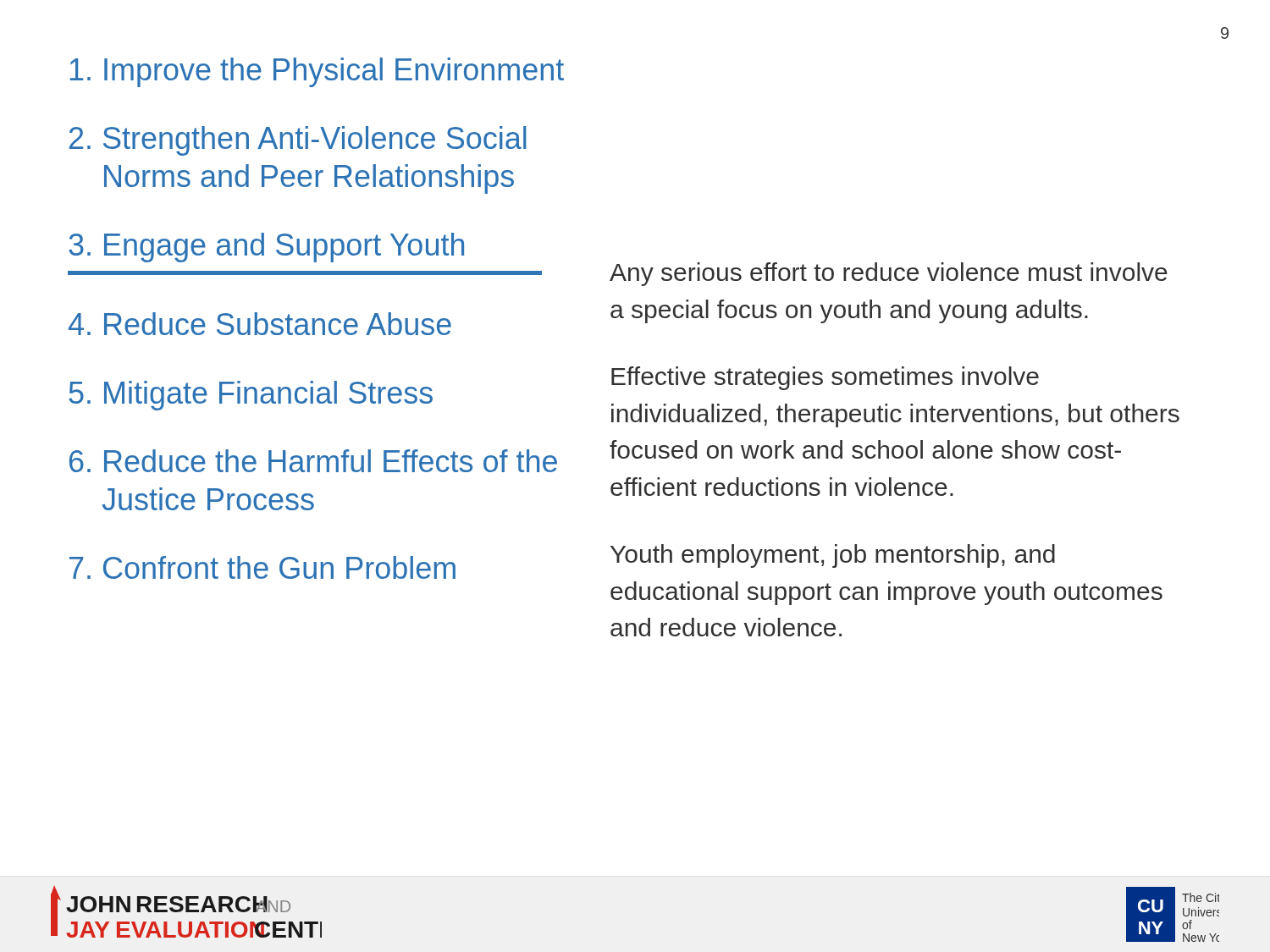Find the block starting "6. Reduce the Harmful Effects of the Justice"

pos(313,481)
